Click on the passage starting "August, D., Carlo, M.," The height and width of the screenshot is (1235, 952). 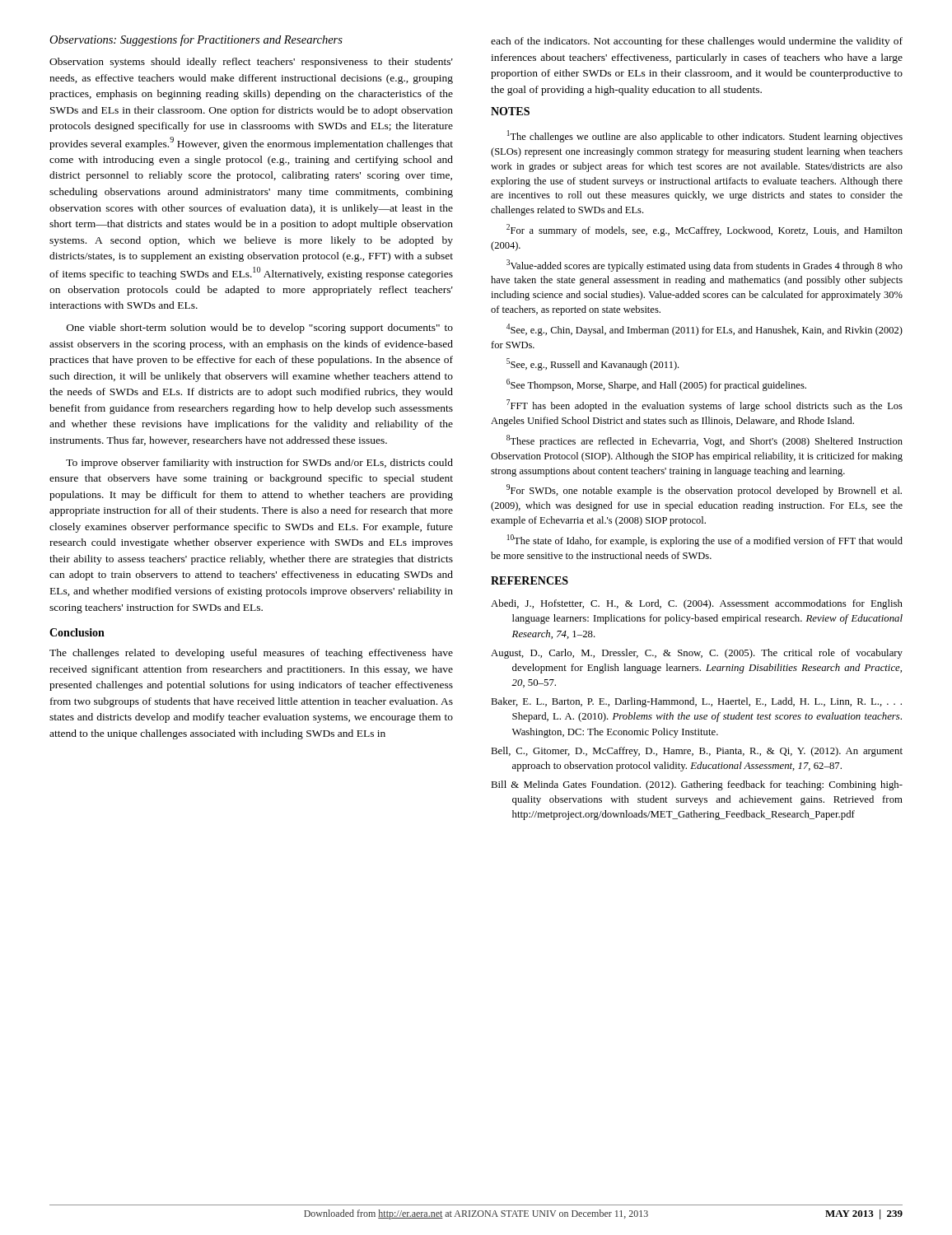point(697,668)
